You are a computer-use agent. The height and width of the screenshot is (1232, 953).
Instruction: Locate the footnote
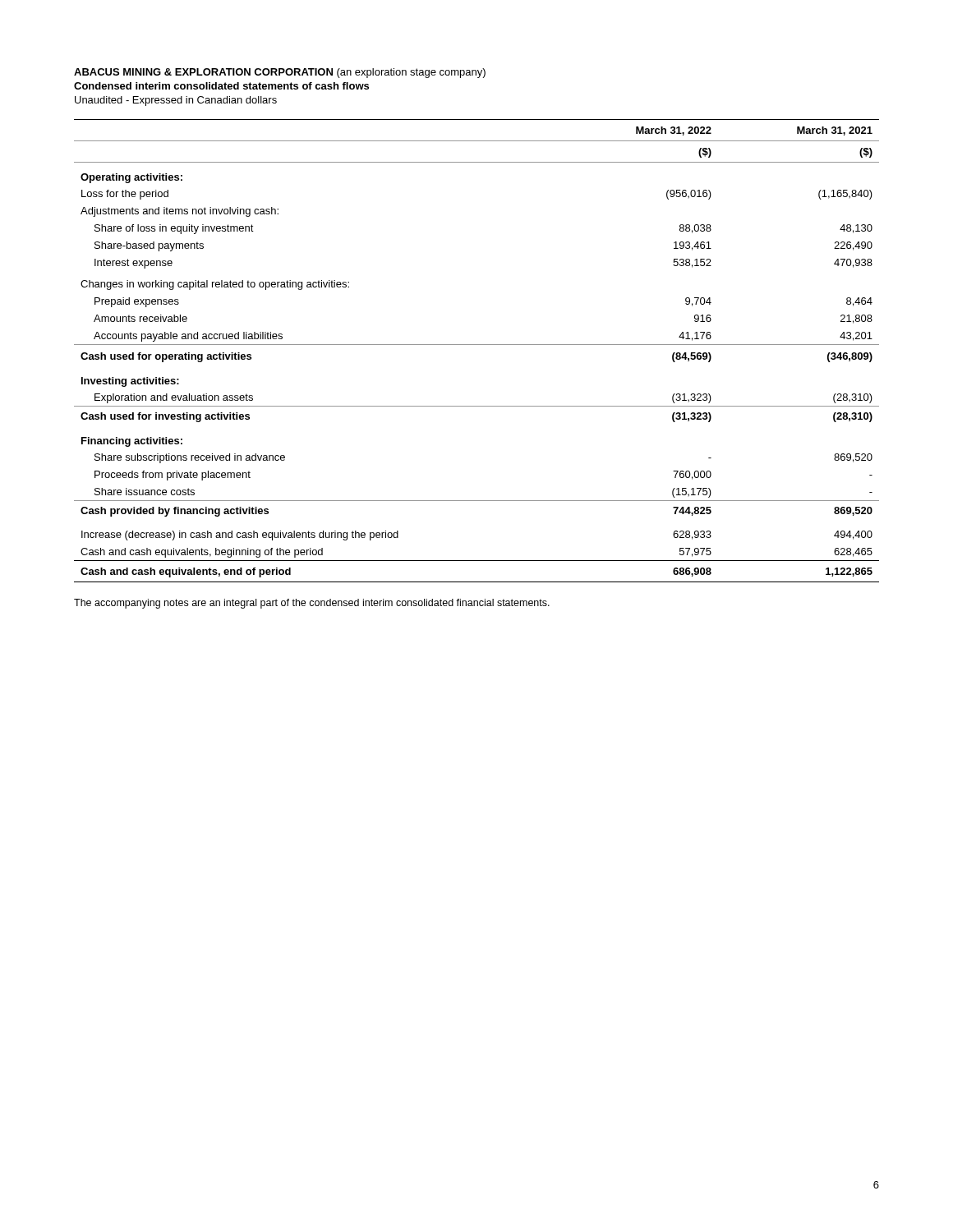(312, 603)
